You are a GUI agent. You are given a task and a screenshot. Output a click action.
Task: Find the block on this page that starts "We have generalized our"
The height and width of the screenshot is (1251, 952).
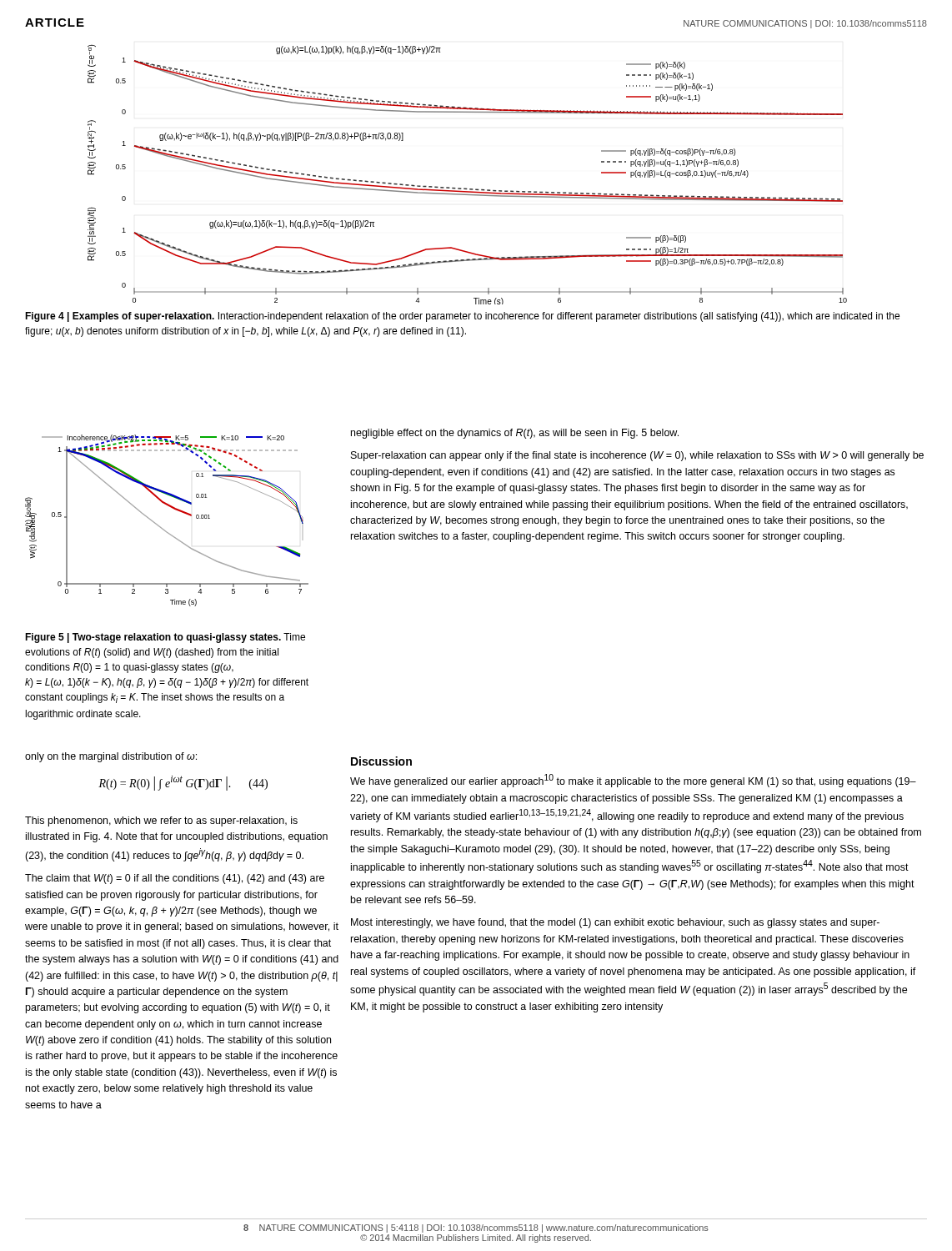[x=639, y=893]
